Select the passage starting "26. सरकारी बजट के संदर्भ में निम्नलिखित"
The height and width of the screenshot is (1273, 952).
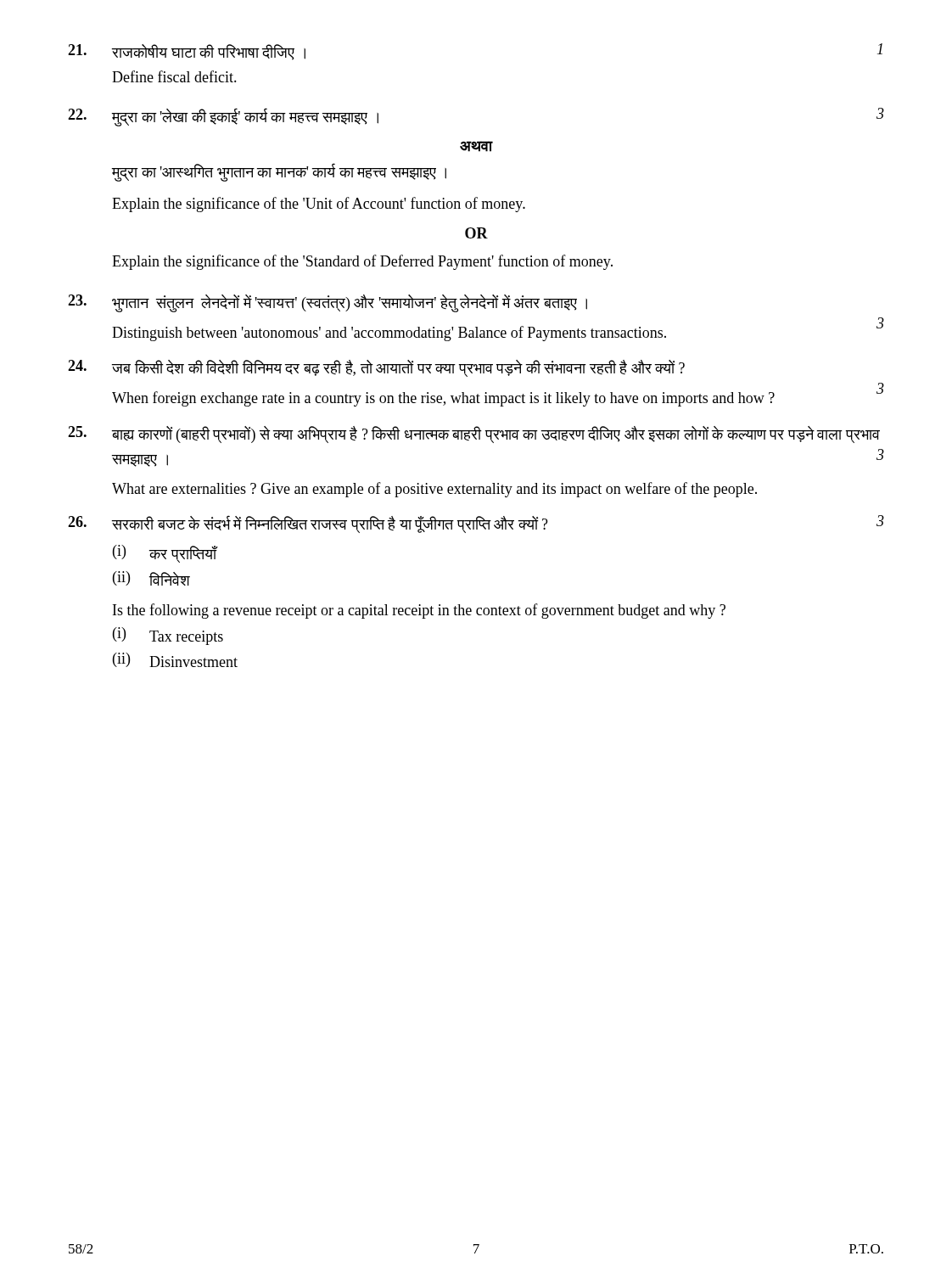click(476, 524)
